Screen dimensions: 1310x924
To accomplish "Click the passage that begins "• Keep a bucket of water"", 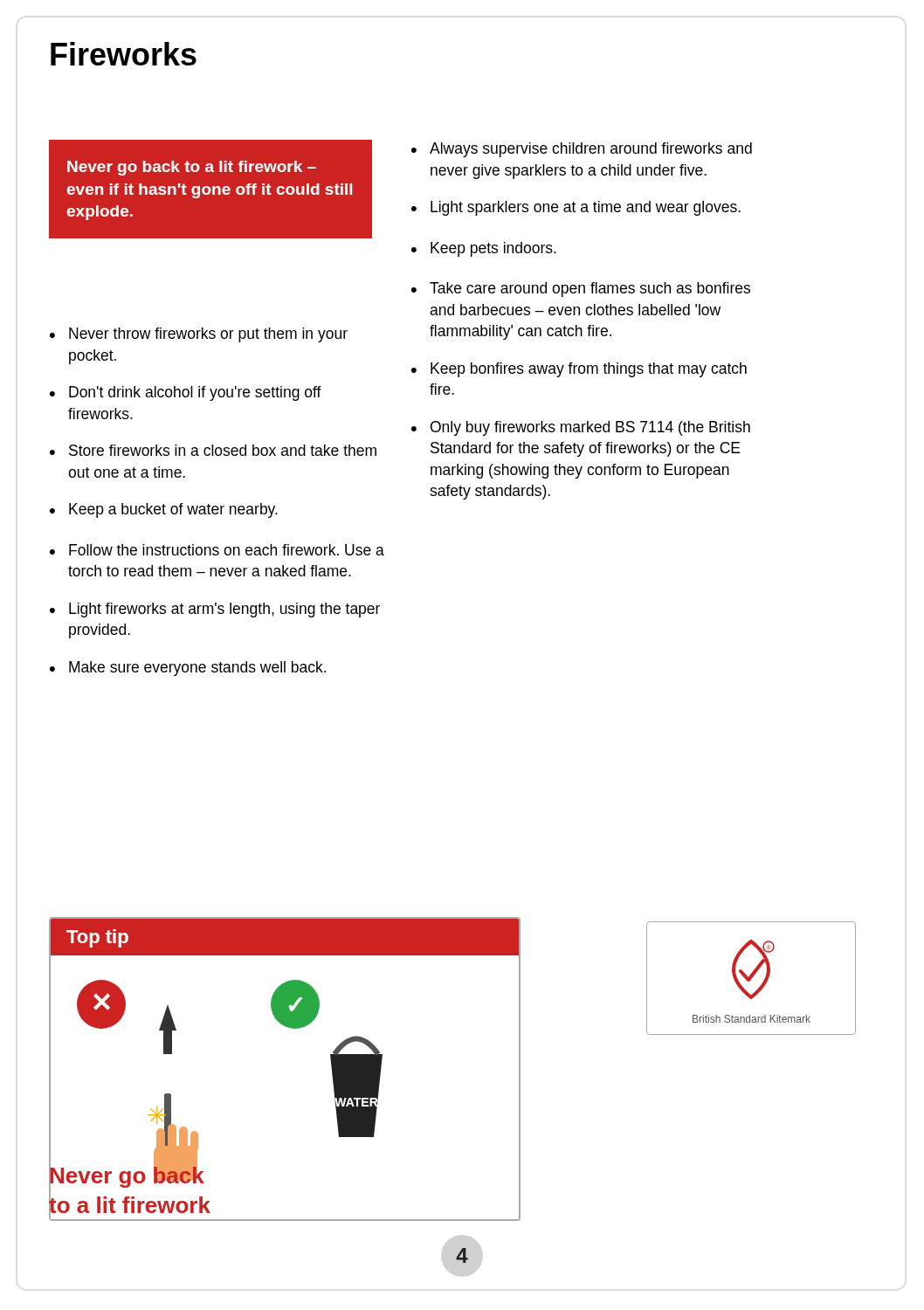I will [164, 511].
